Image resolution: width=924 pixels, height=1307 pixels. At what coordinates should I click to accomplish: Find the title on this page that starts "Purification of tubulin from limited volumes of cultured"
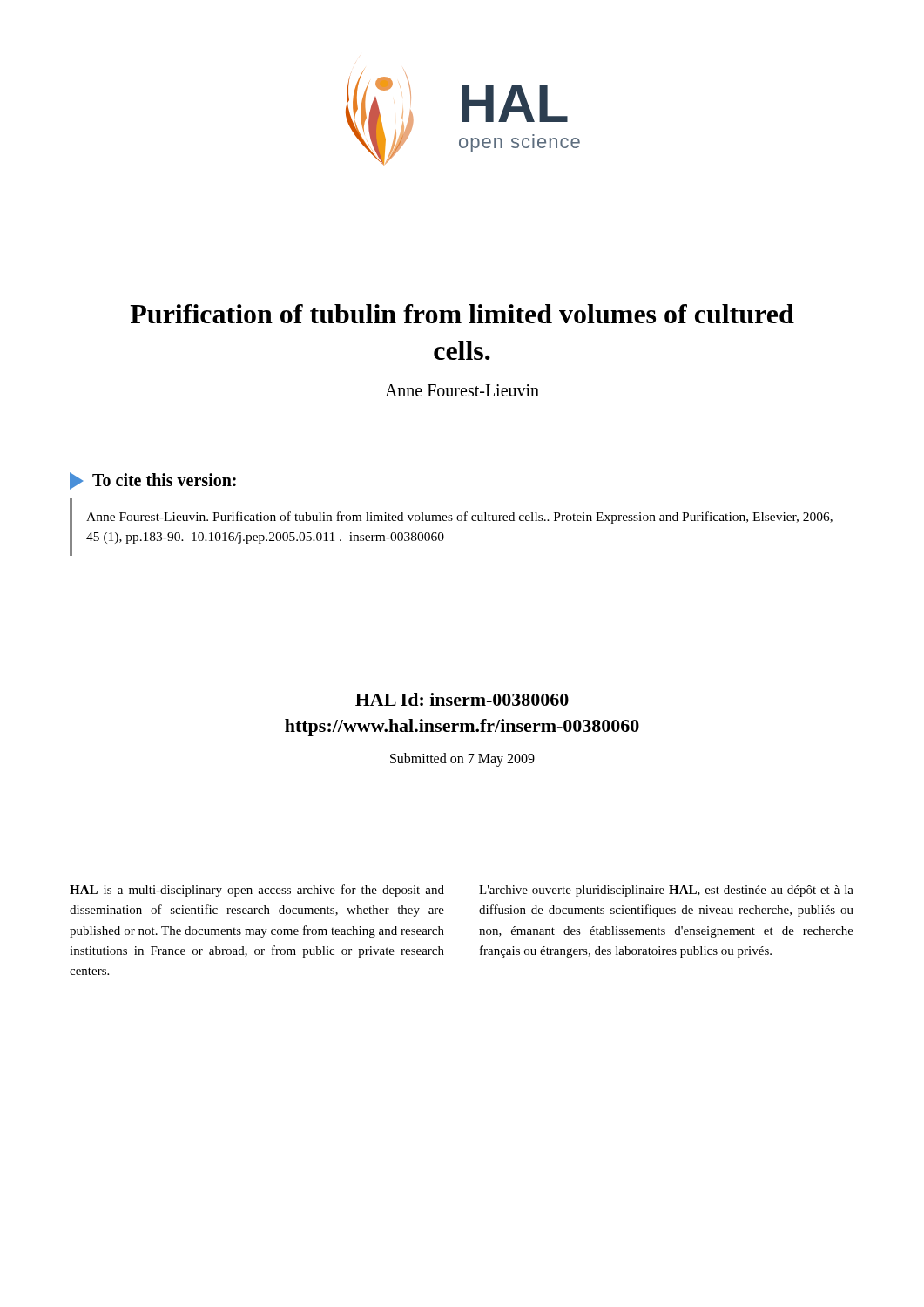click(462, 349)
